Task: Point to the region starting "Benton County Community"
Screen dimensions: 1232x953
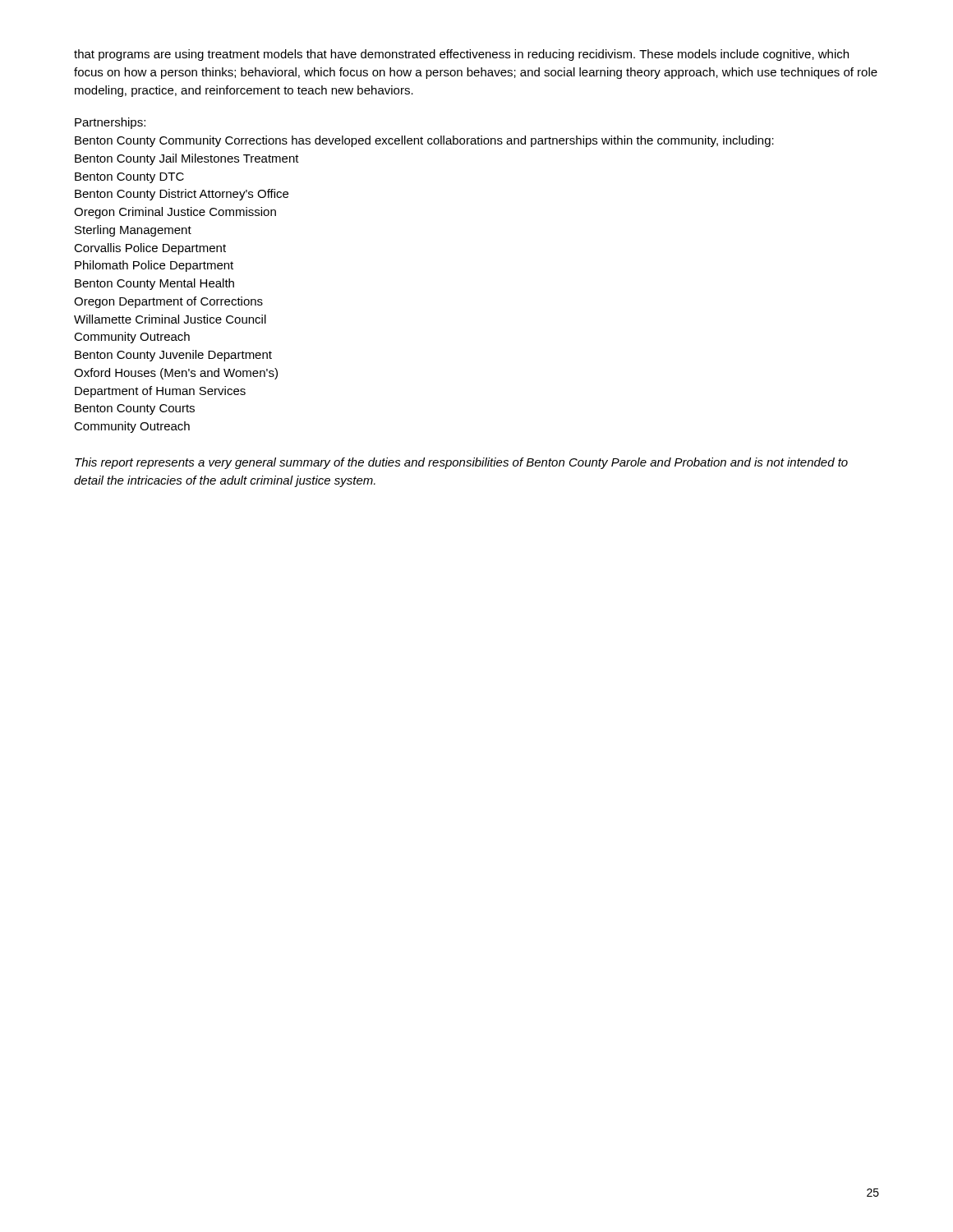Action: pos(424,140)
